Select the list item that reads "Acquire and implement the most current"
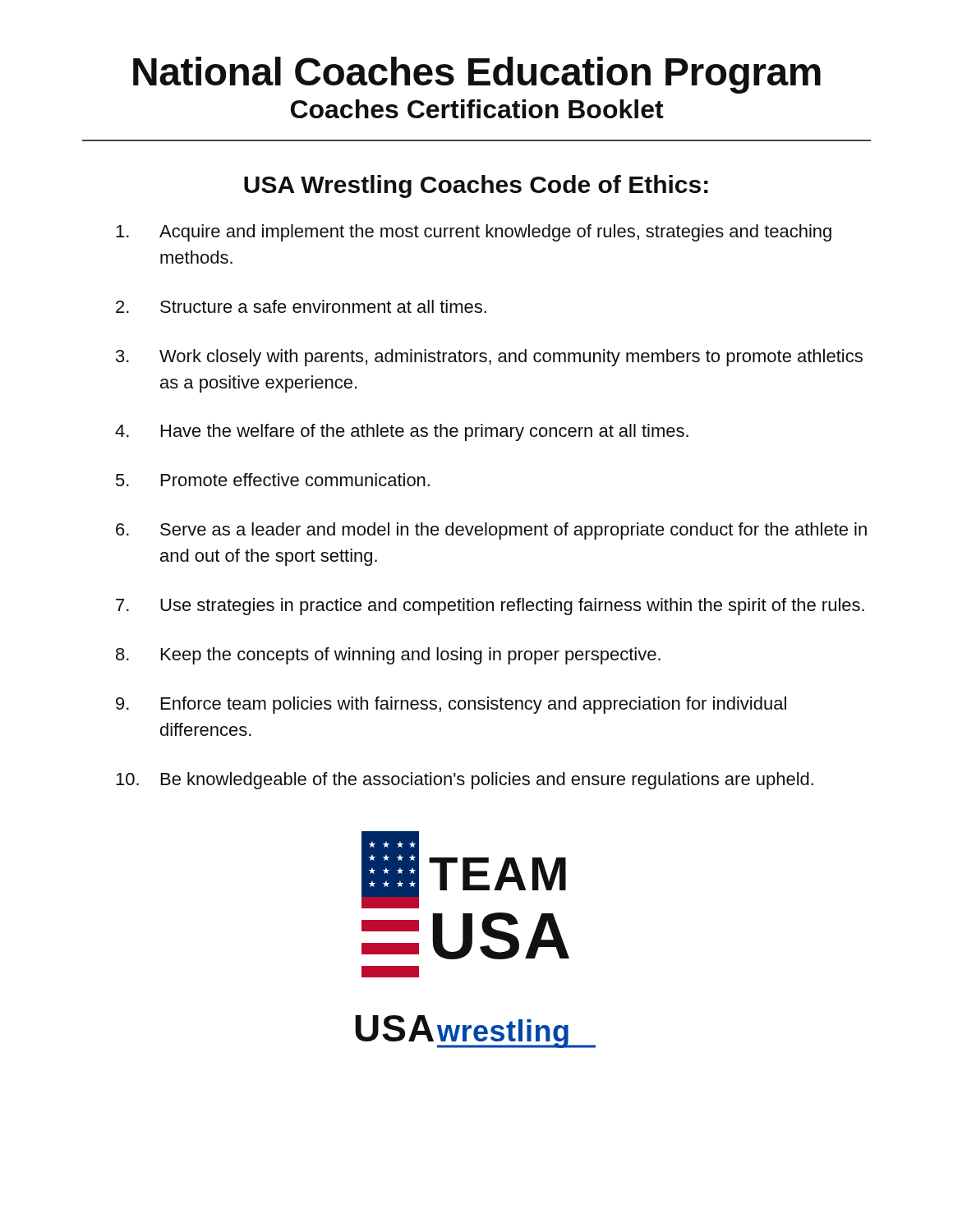 493,245
